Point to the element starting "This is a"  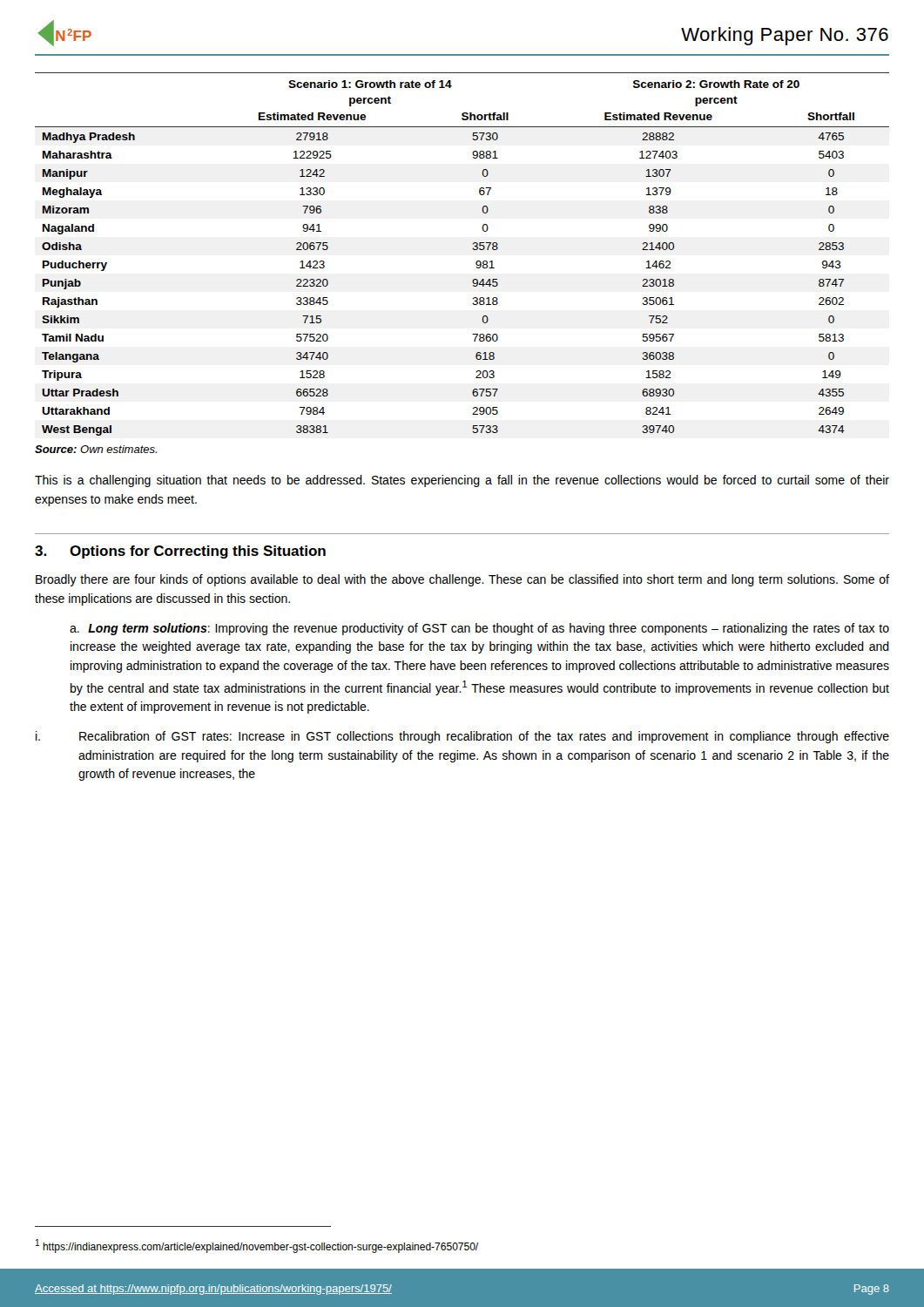tap(462, 490)
